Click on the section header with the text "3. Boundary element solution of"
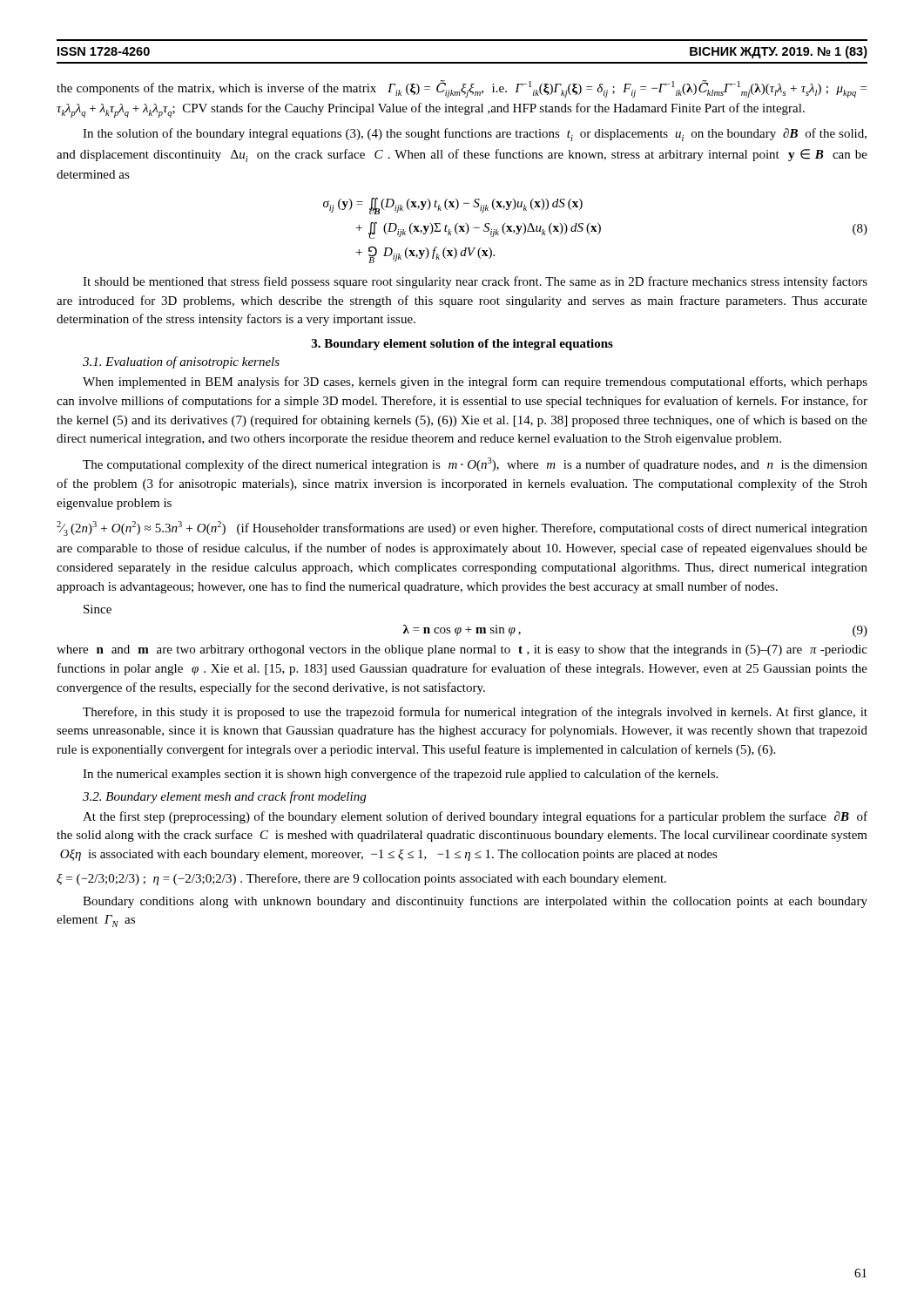Viewport: 924px width, 1307px height. tap(462, 343)
